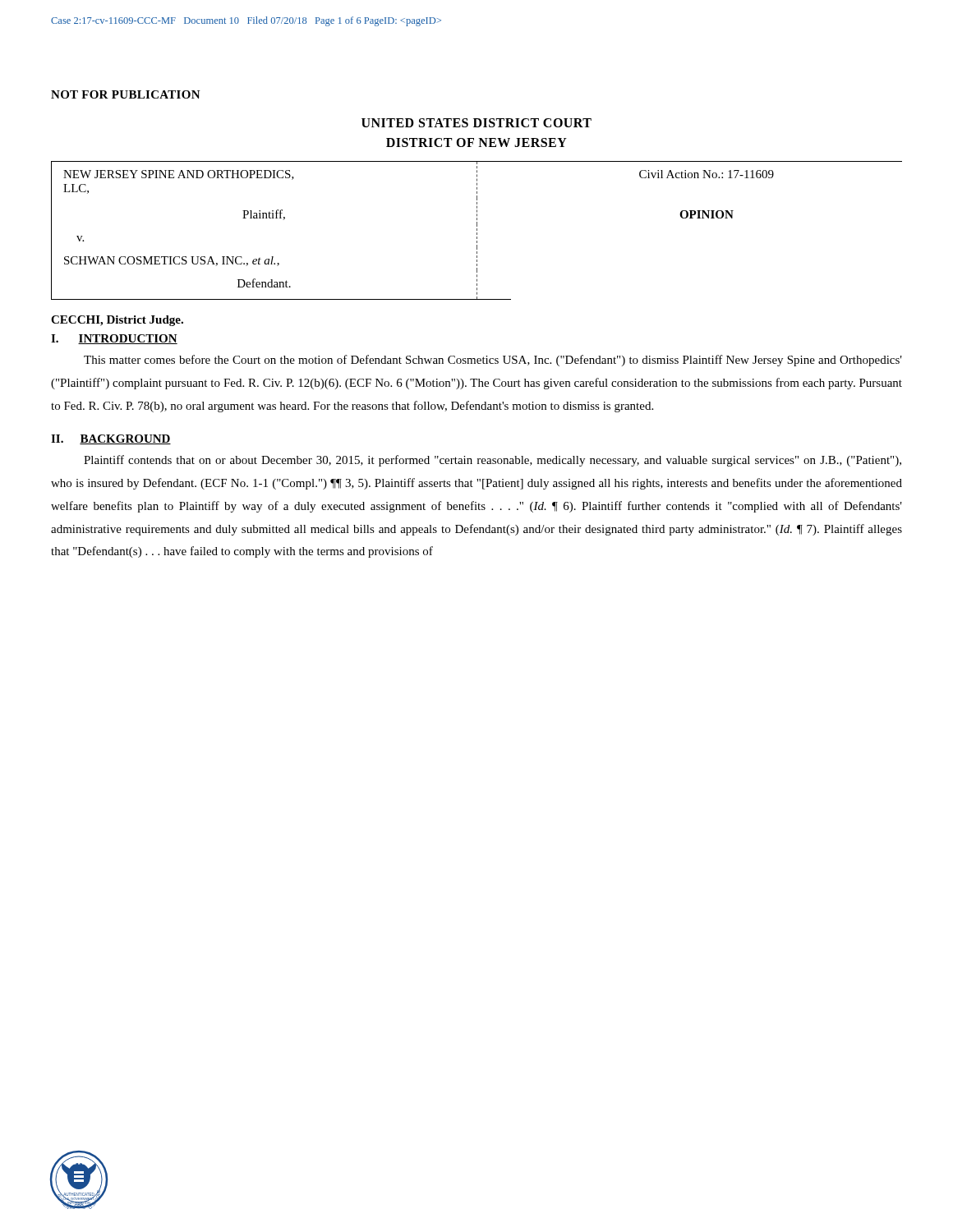Click on the element starting "This matter comes before"
Image resolution: width=953 pixels, height=1232 pixels.
tap(476, 383)
